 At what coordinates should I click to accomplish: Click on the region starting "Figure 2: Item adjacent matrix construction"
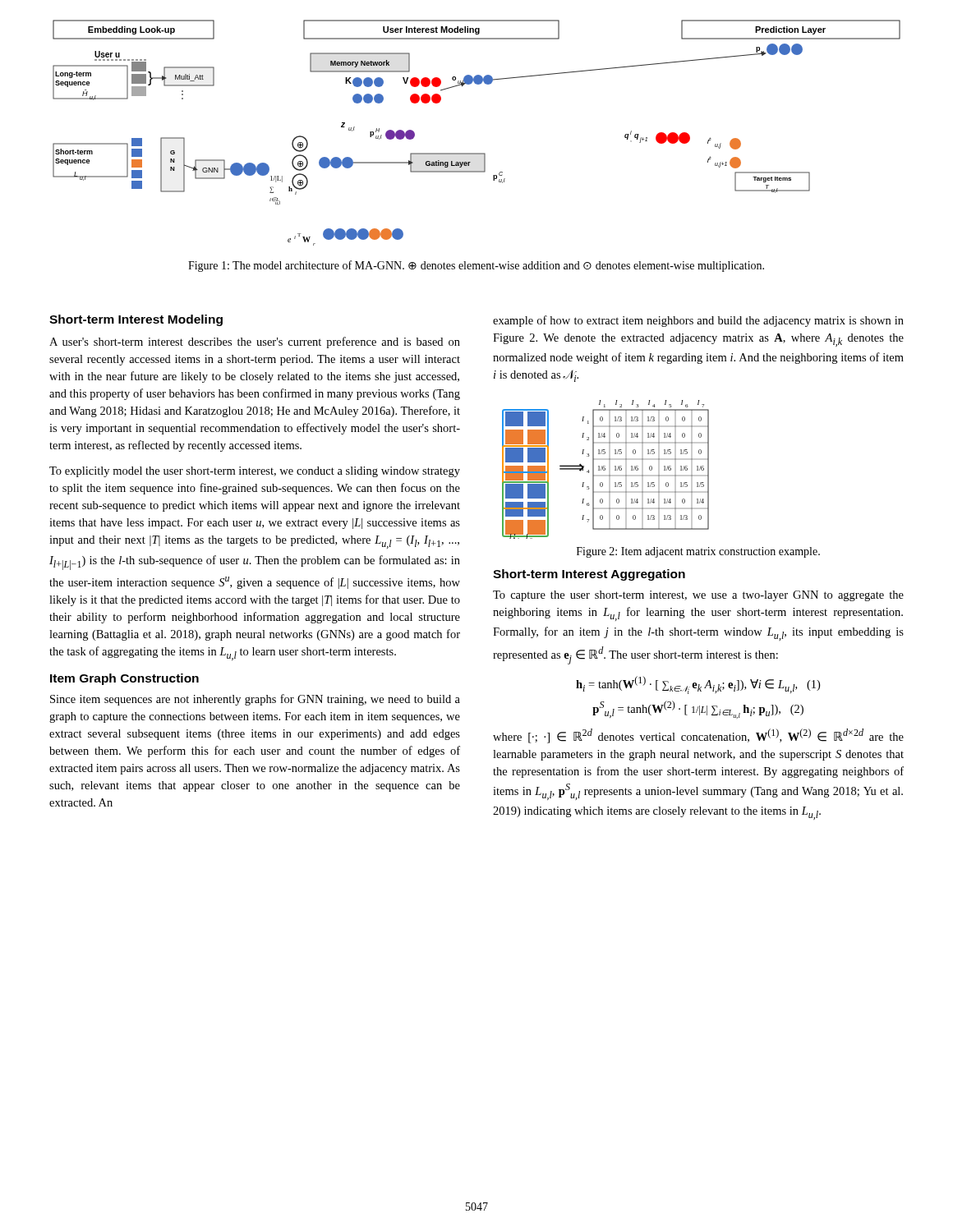tap(698, 551)
